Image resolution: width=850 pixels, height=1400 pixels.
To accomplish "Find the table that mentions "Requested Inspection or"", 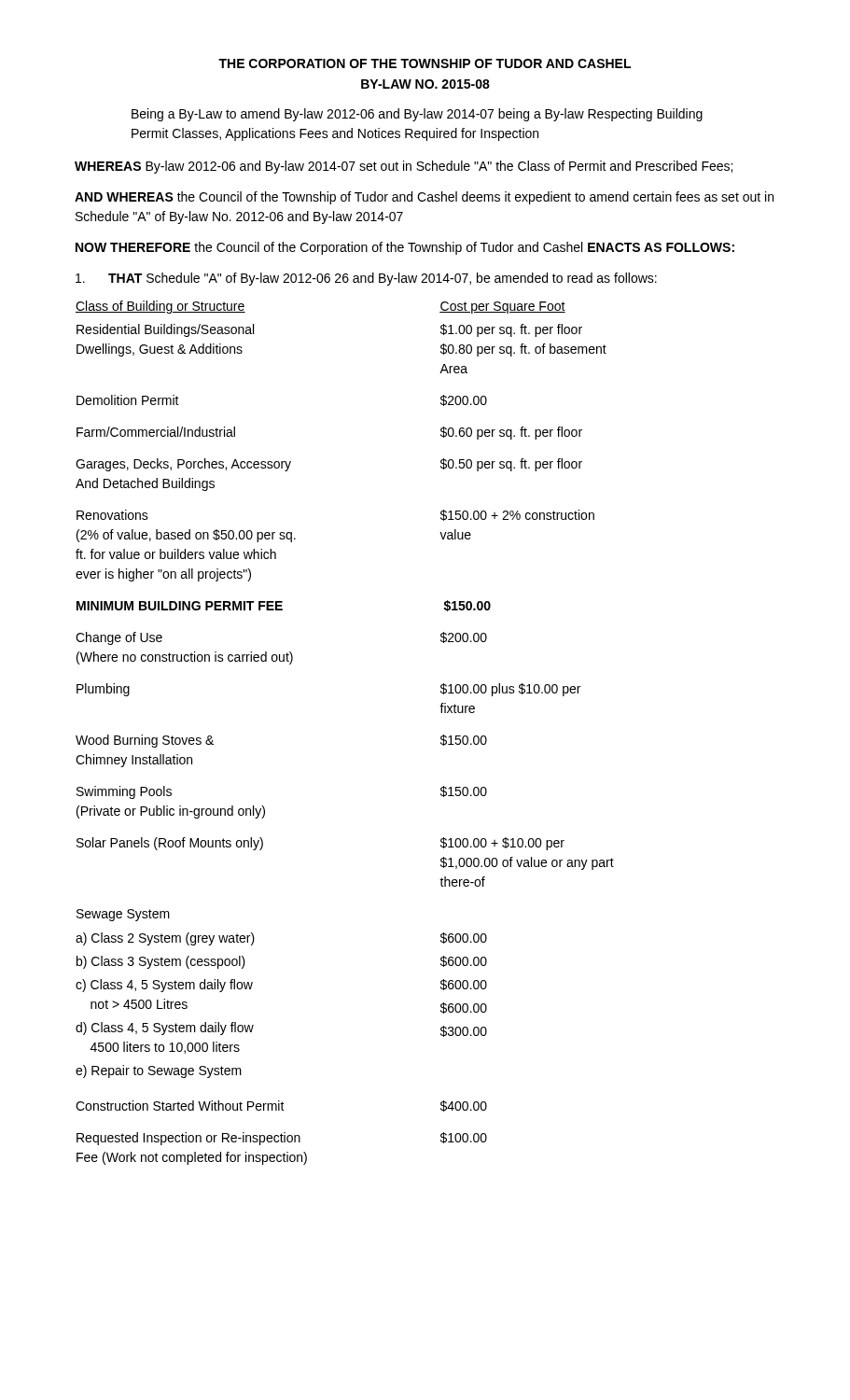I will [425, 738].
